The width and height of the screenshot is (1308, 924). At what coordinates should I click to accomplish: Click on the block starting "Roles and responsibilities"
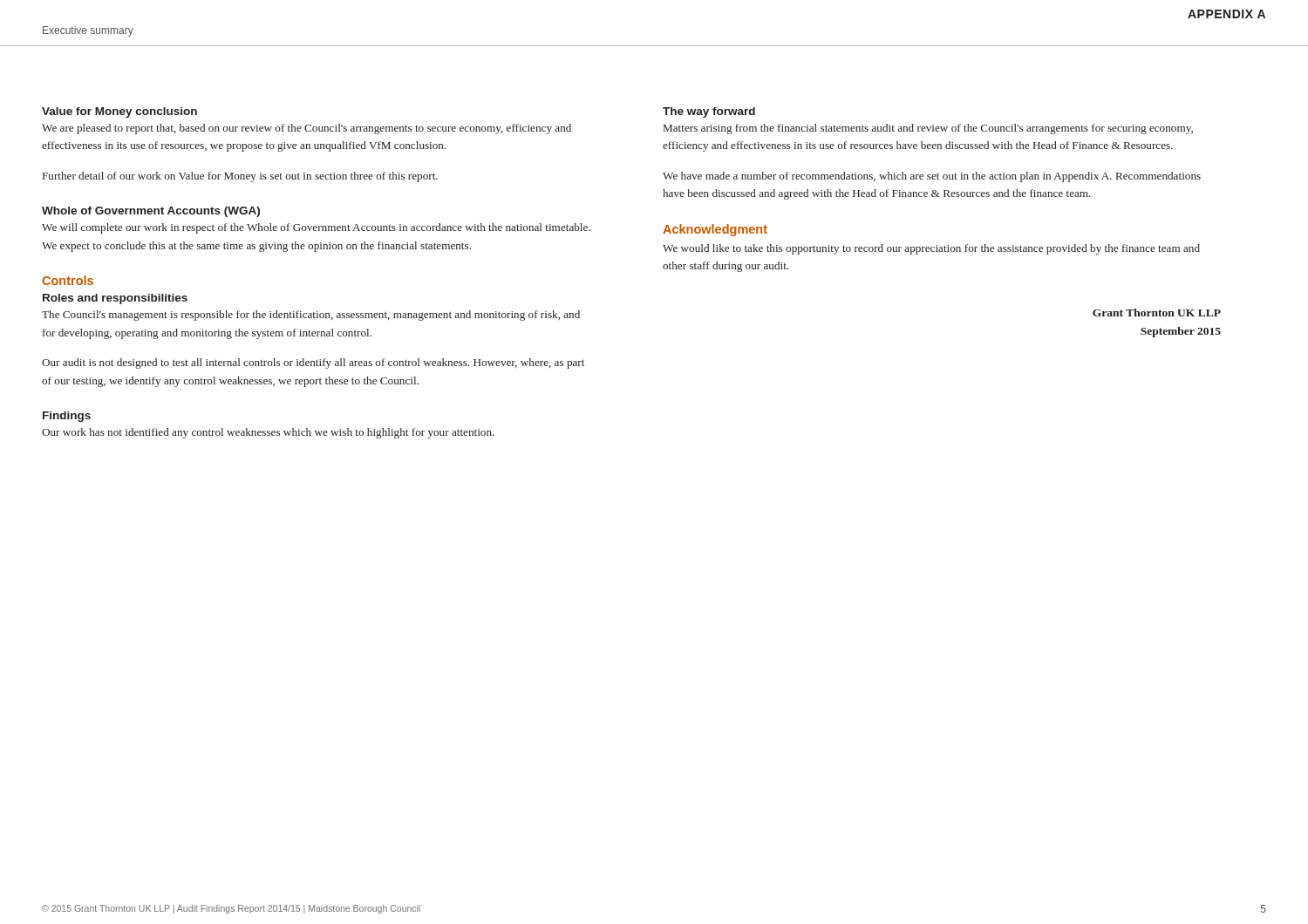pos(115,298)
